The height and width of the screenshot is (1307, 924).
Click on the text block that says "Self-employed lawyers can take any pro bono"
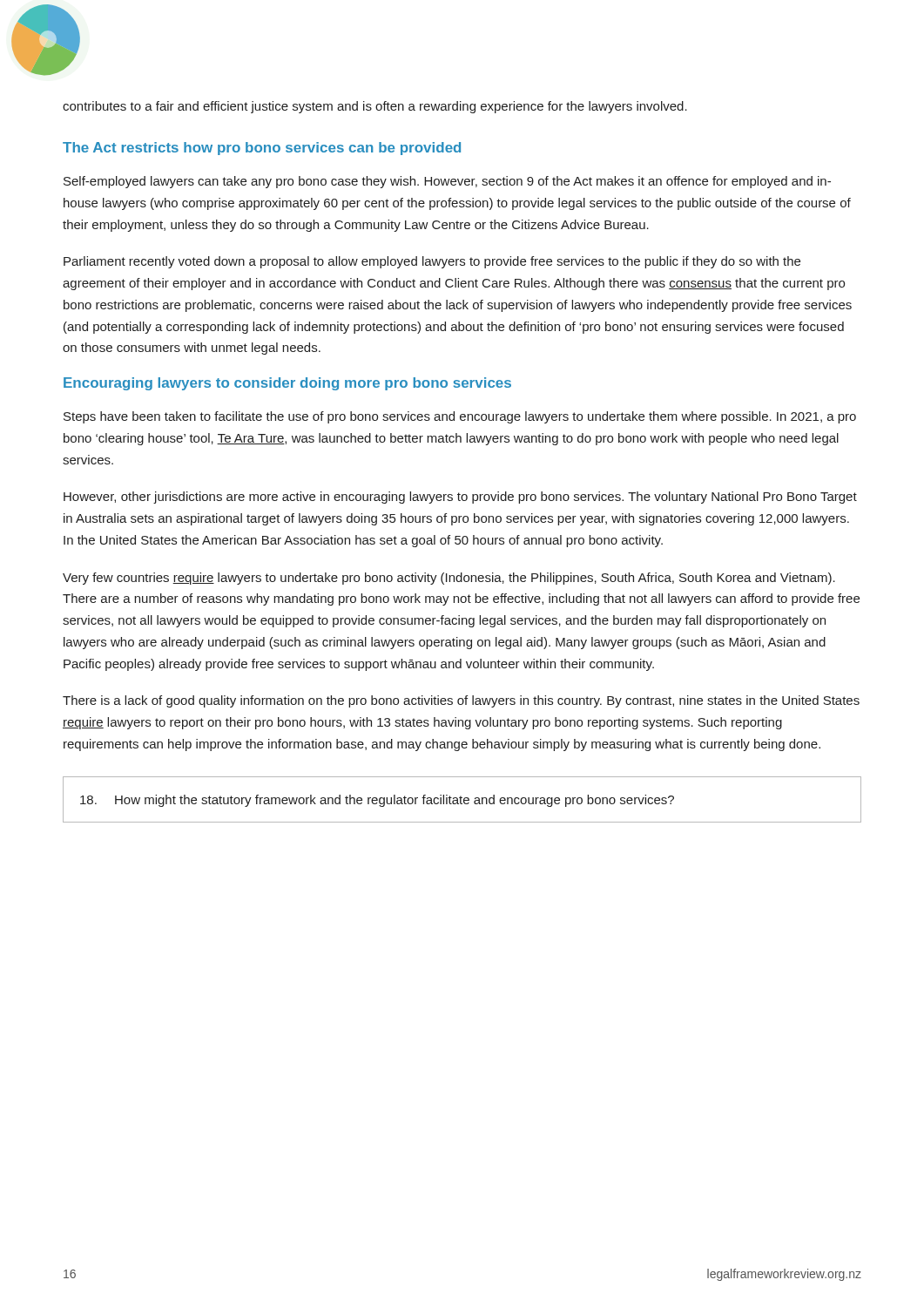tap(457, 202)
